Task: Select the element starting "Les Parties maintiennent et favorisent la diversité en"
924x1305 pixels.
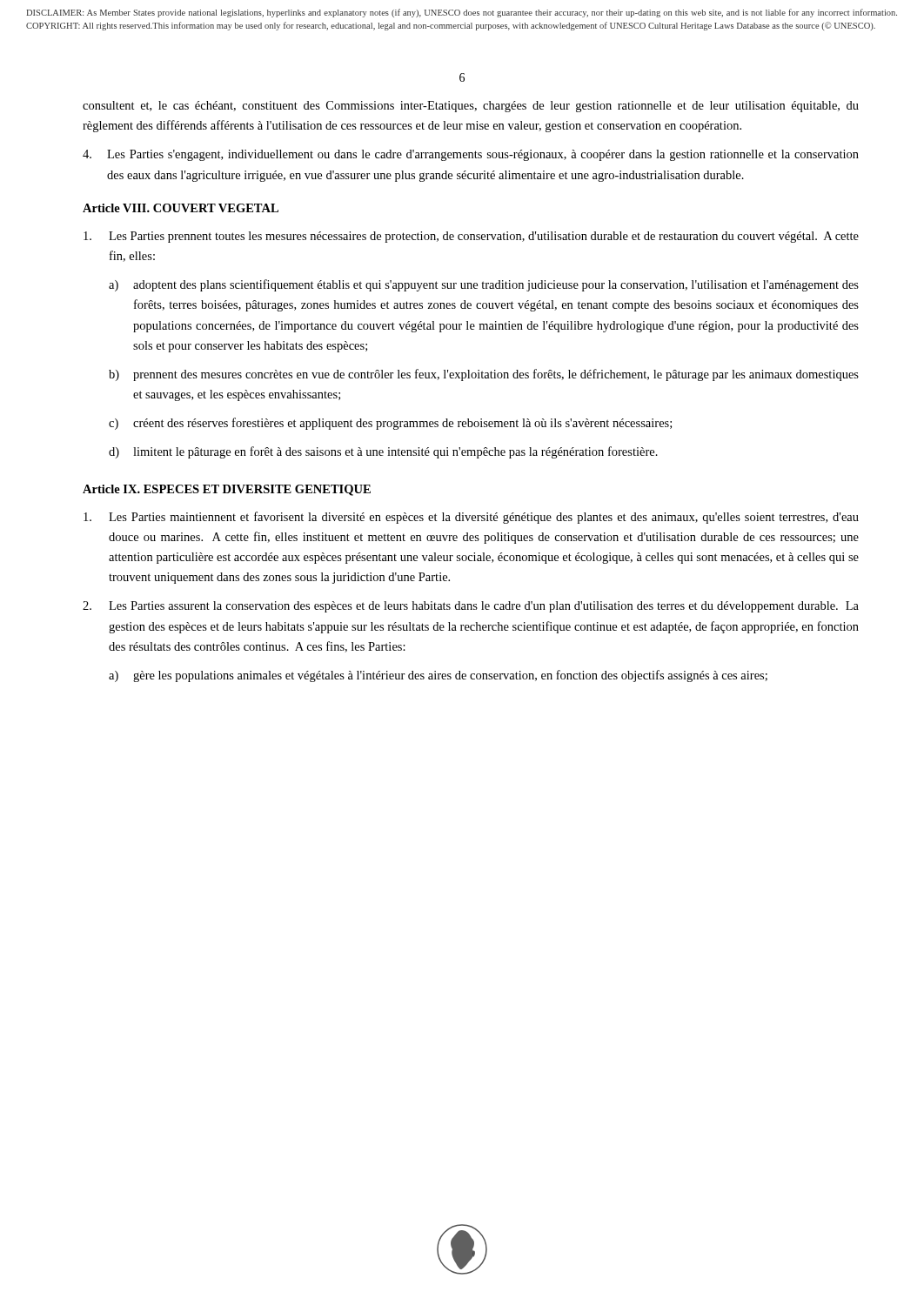Action: tap(471, 547)
